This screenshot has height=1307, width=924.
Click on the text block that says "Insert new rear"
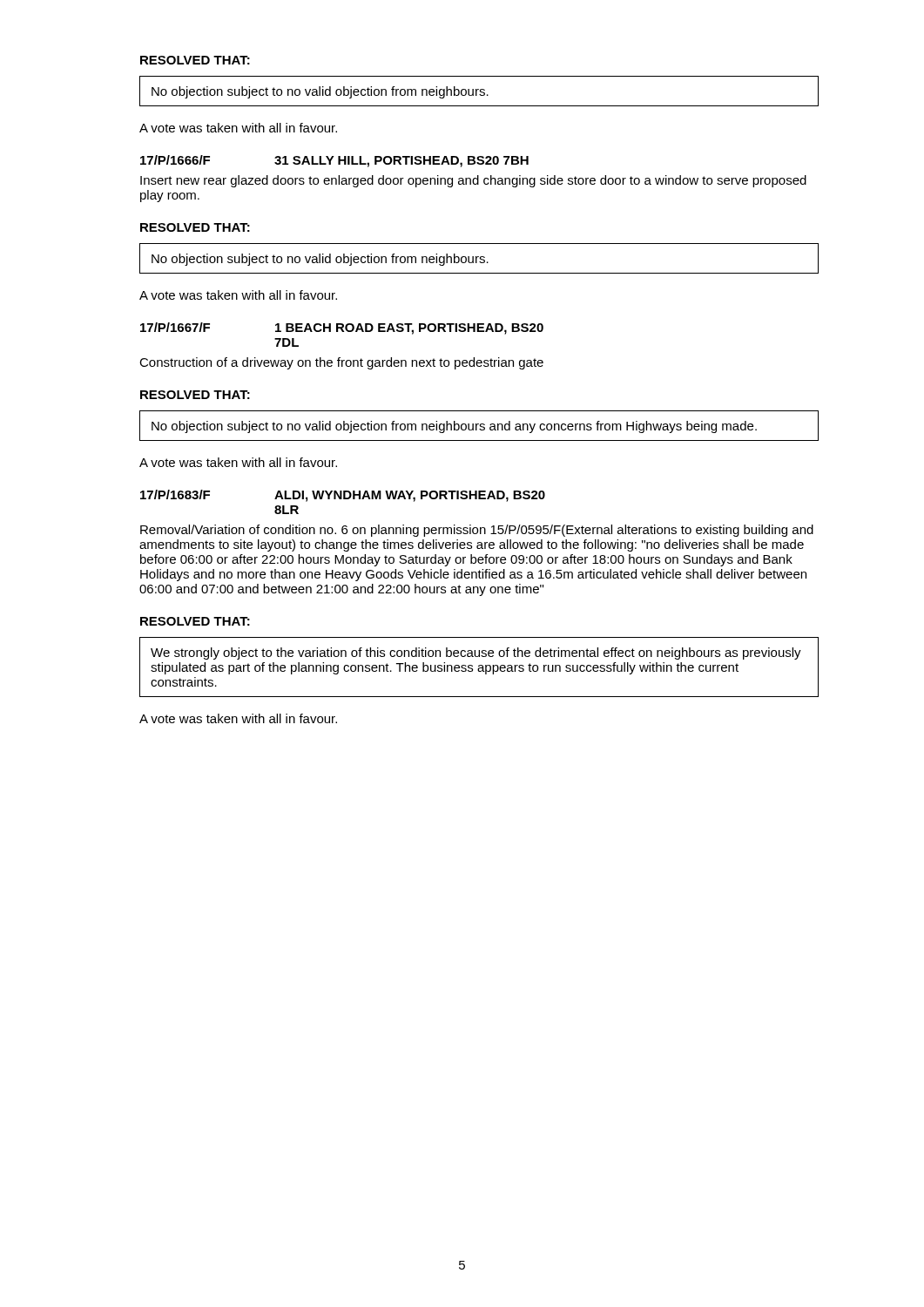[x=473, y=187]
